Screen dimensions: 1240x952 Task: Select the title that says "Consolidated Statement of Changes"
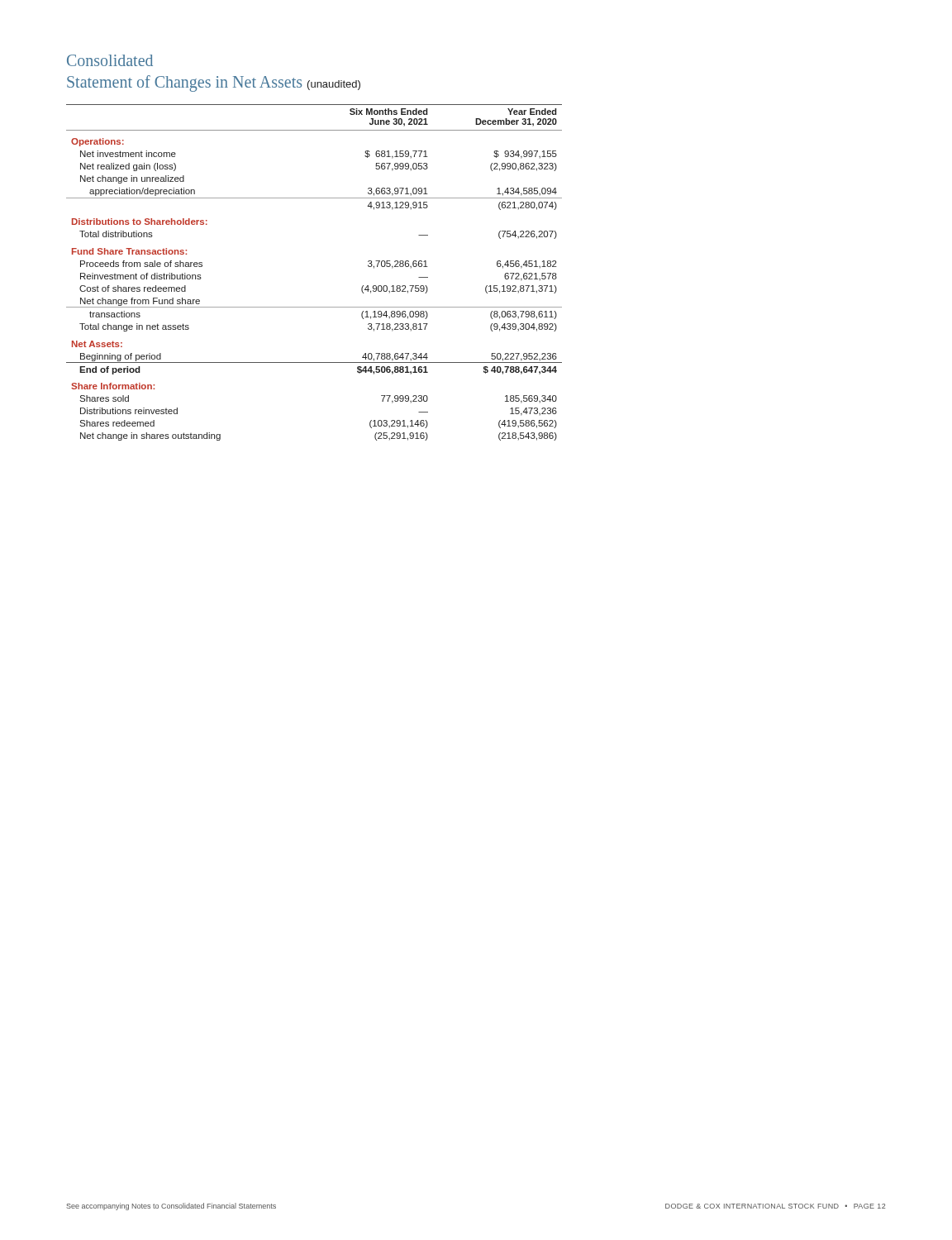coord(314,71)
